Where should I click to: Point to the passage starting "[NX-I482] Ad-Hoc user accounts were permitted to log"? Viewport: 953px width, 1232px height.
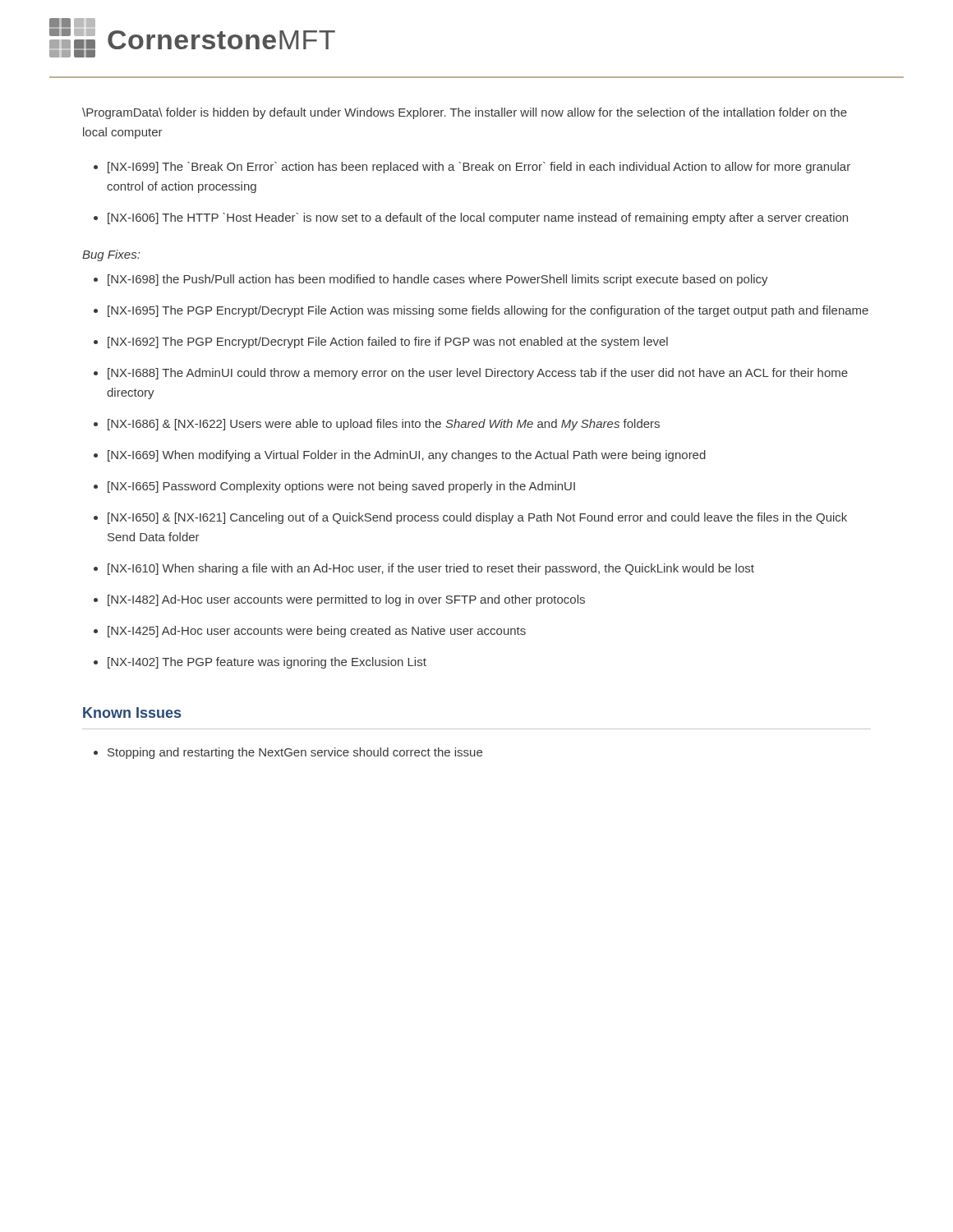[346, 599]
